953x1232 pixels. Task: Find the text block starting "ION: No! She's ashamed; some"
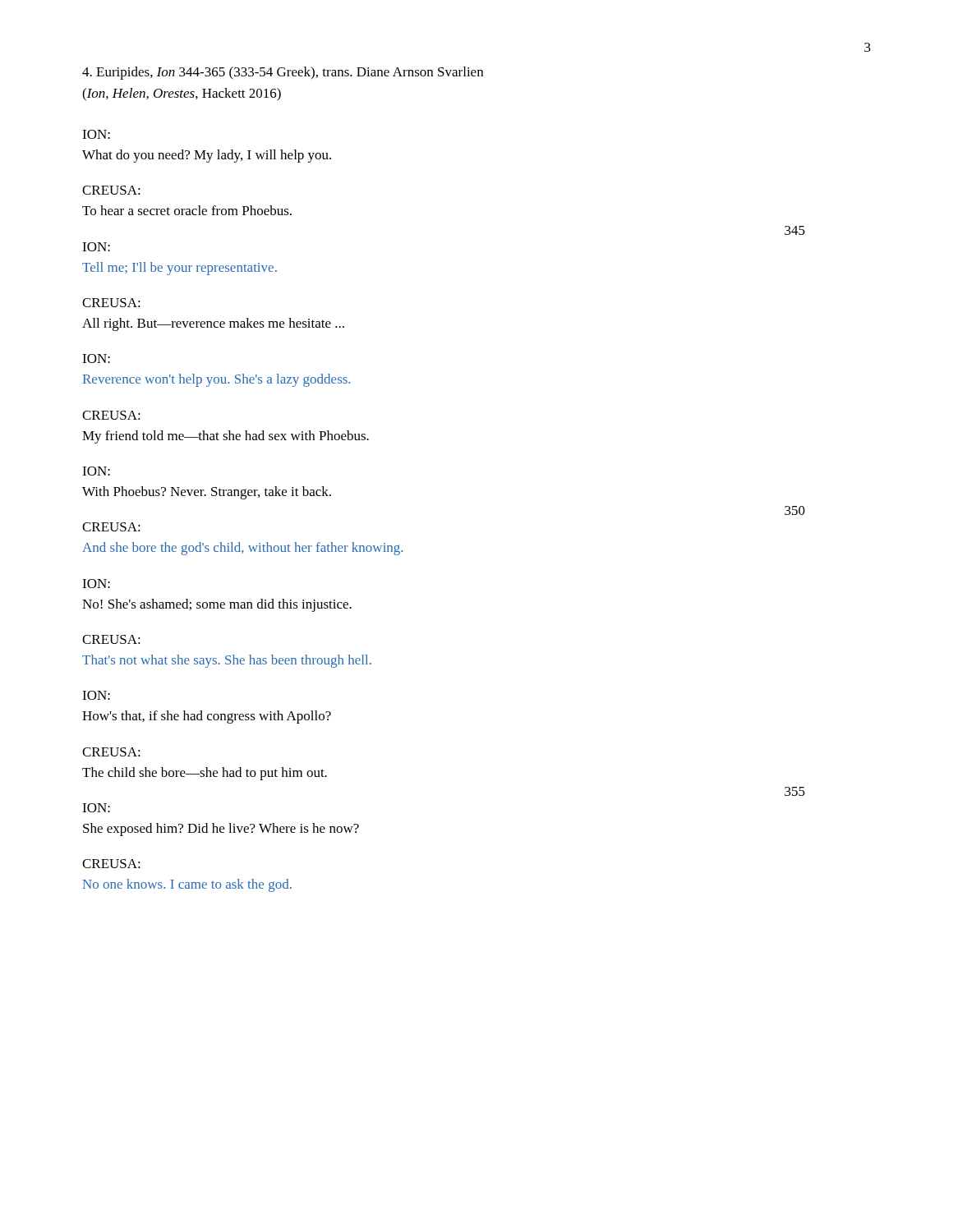[x=96, y=584]
